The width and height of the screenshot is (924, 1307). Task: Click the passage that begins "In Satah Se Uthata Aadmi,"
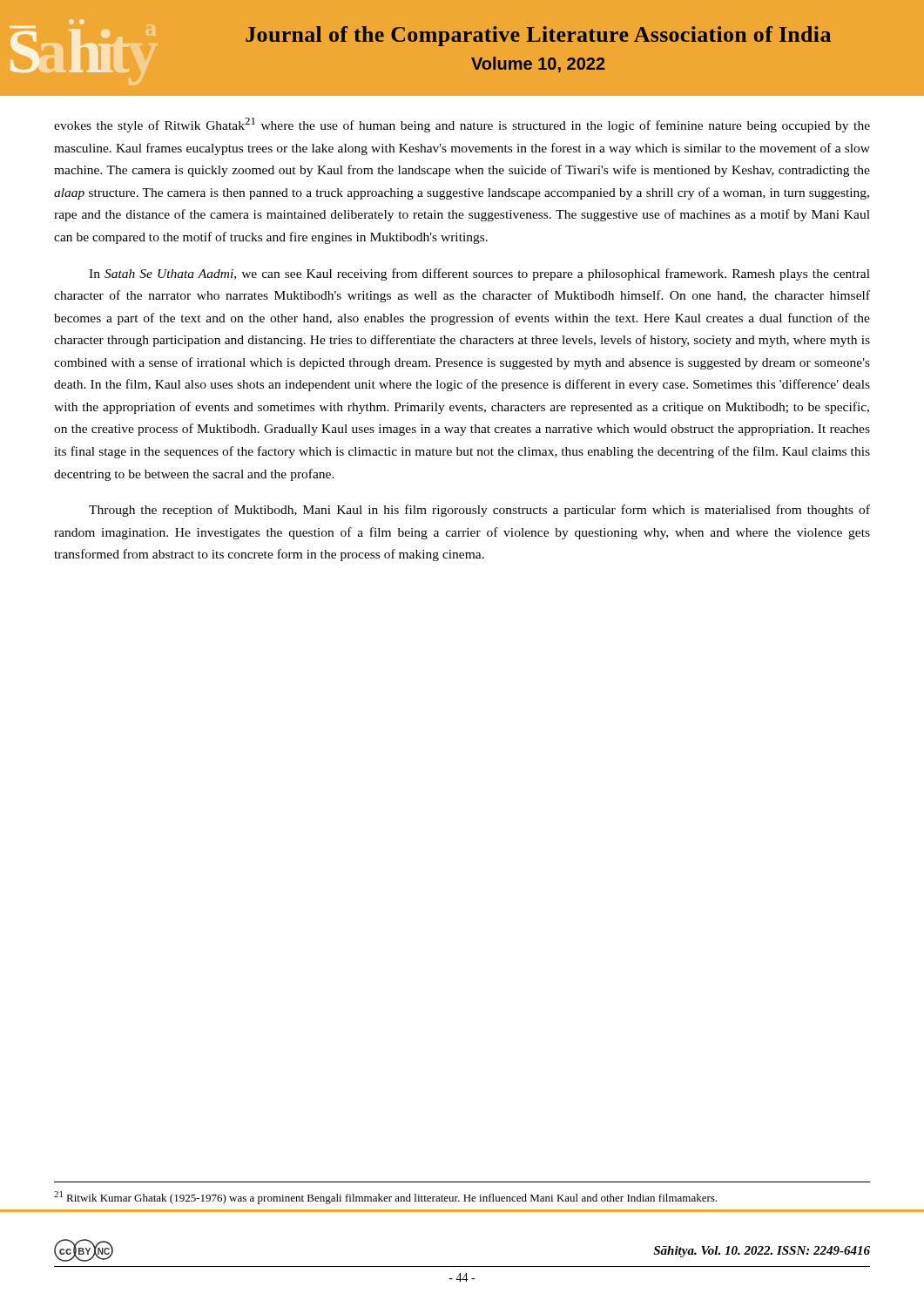462,373
